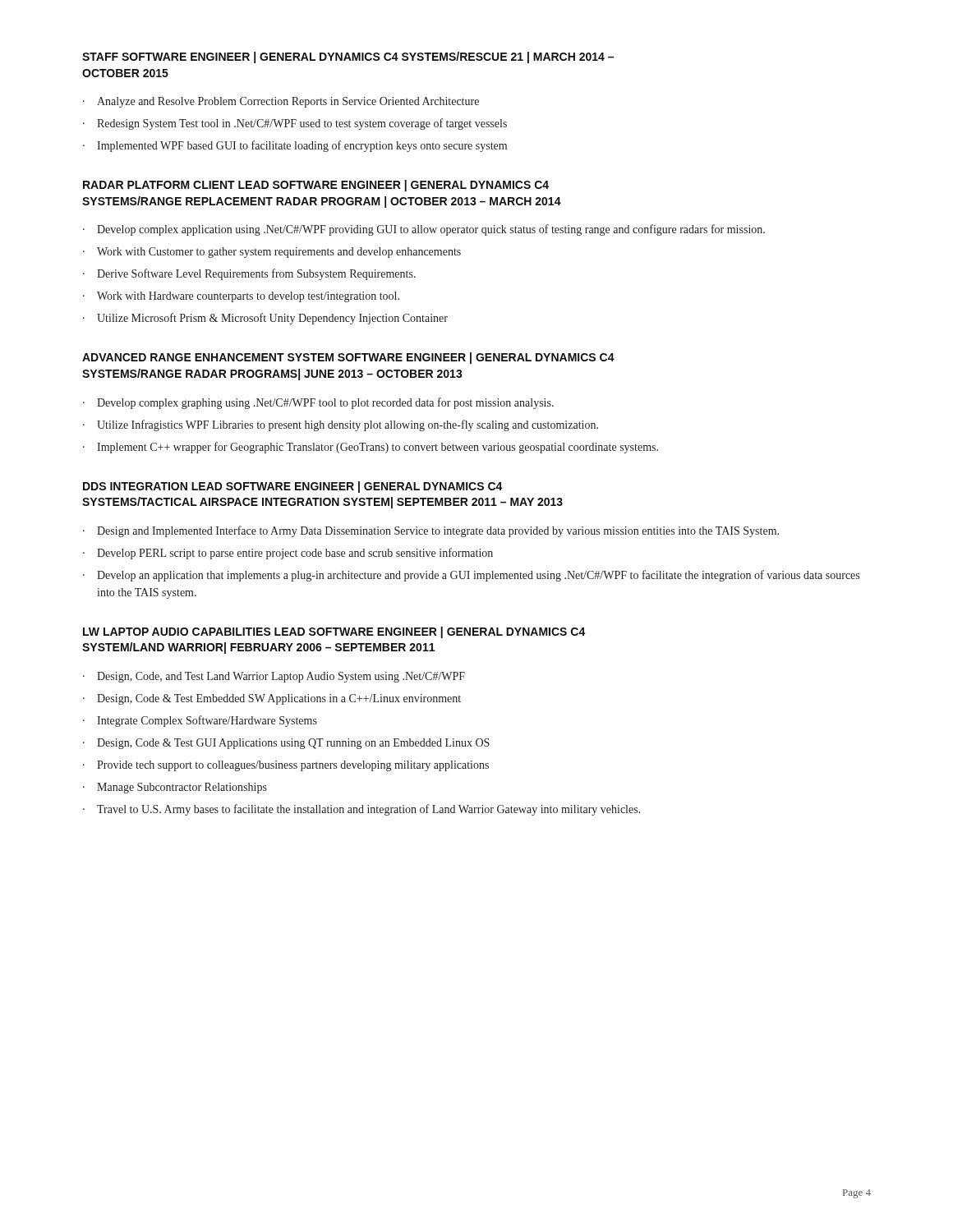The height and width of the screenshot is (1232, 953).
Task: Point to the element starting "Develop complex application using .Net/C#/WPF providing"
Action: [x=431, y=230]
